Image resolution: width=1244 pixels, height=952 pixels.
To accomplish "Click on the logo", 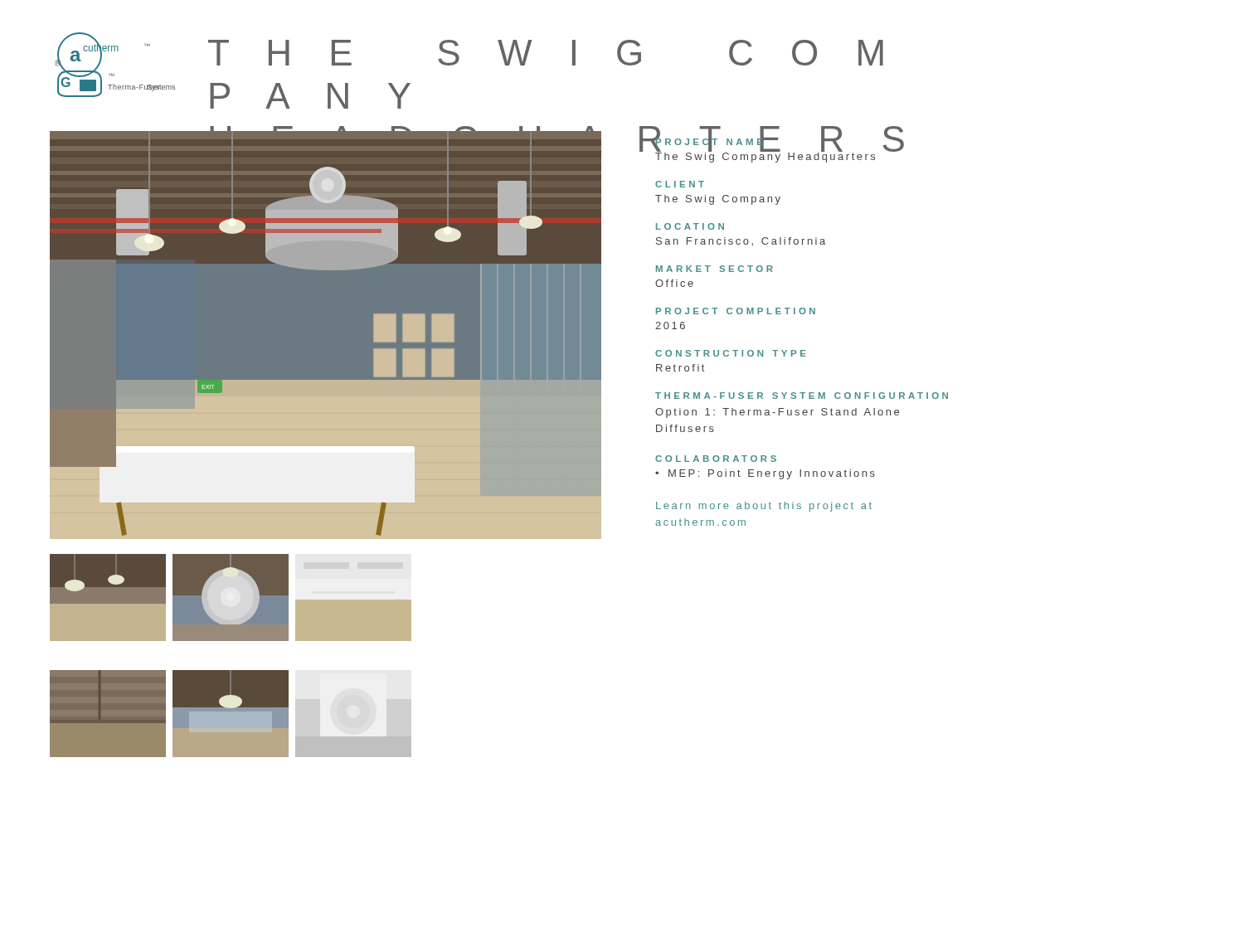I will 121,65.
